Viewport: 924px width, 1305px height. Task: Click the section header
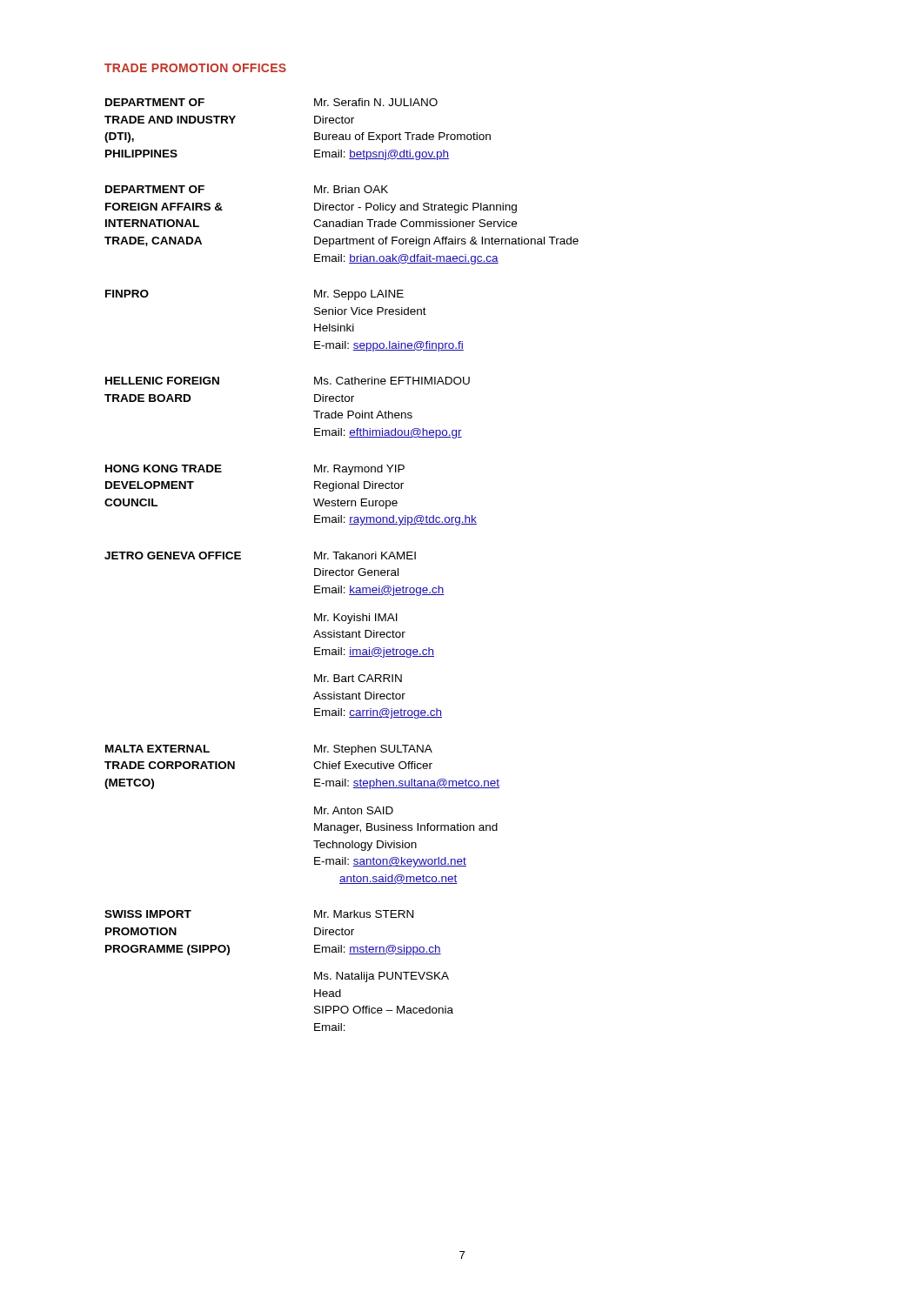click(x=196, y=68)
